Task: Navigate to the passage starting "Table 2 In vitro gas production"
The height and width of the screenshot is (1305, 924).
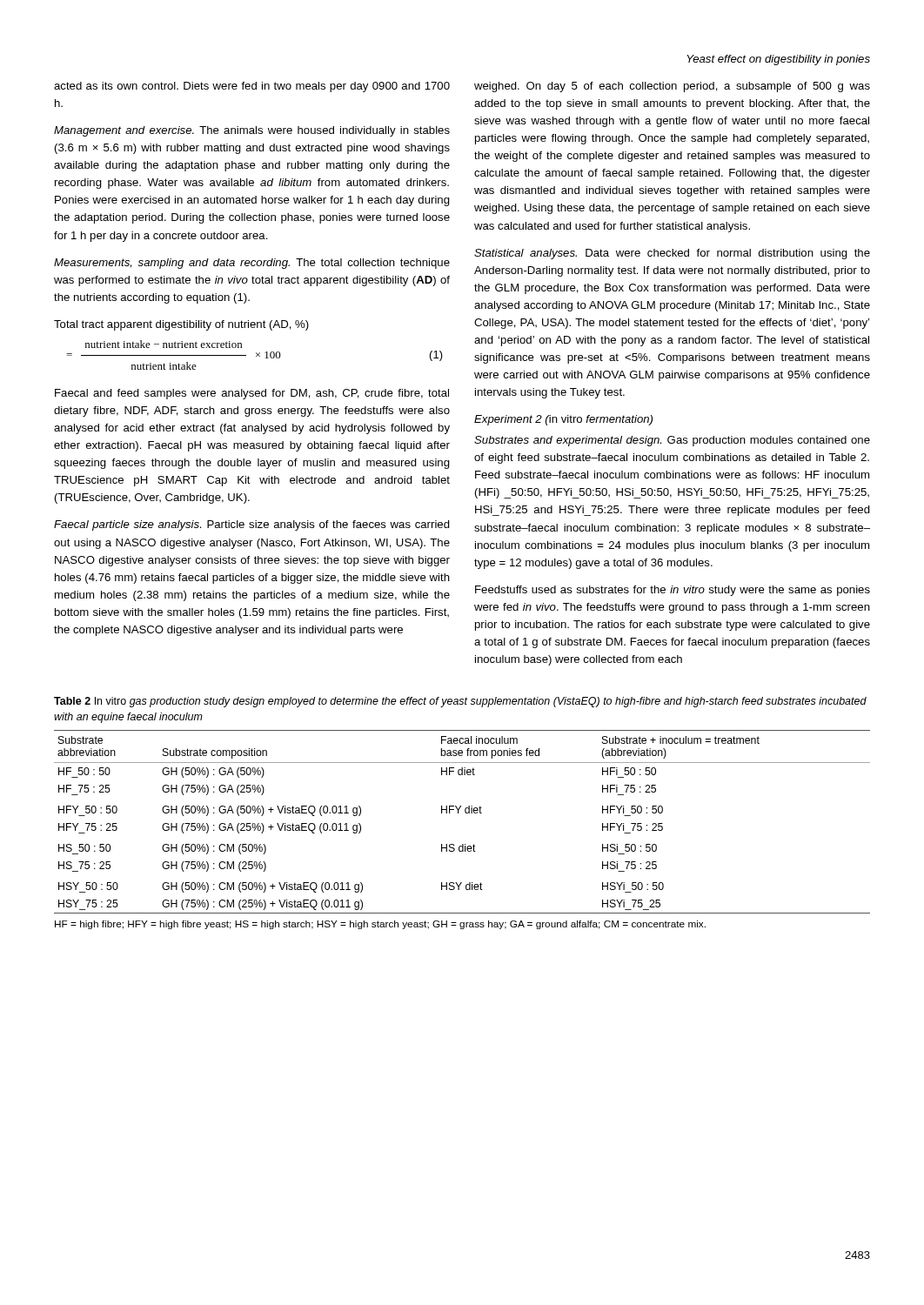Action: [x=460, y=709]
